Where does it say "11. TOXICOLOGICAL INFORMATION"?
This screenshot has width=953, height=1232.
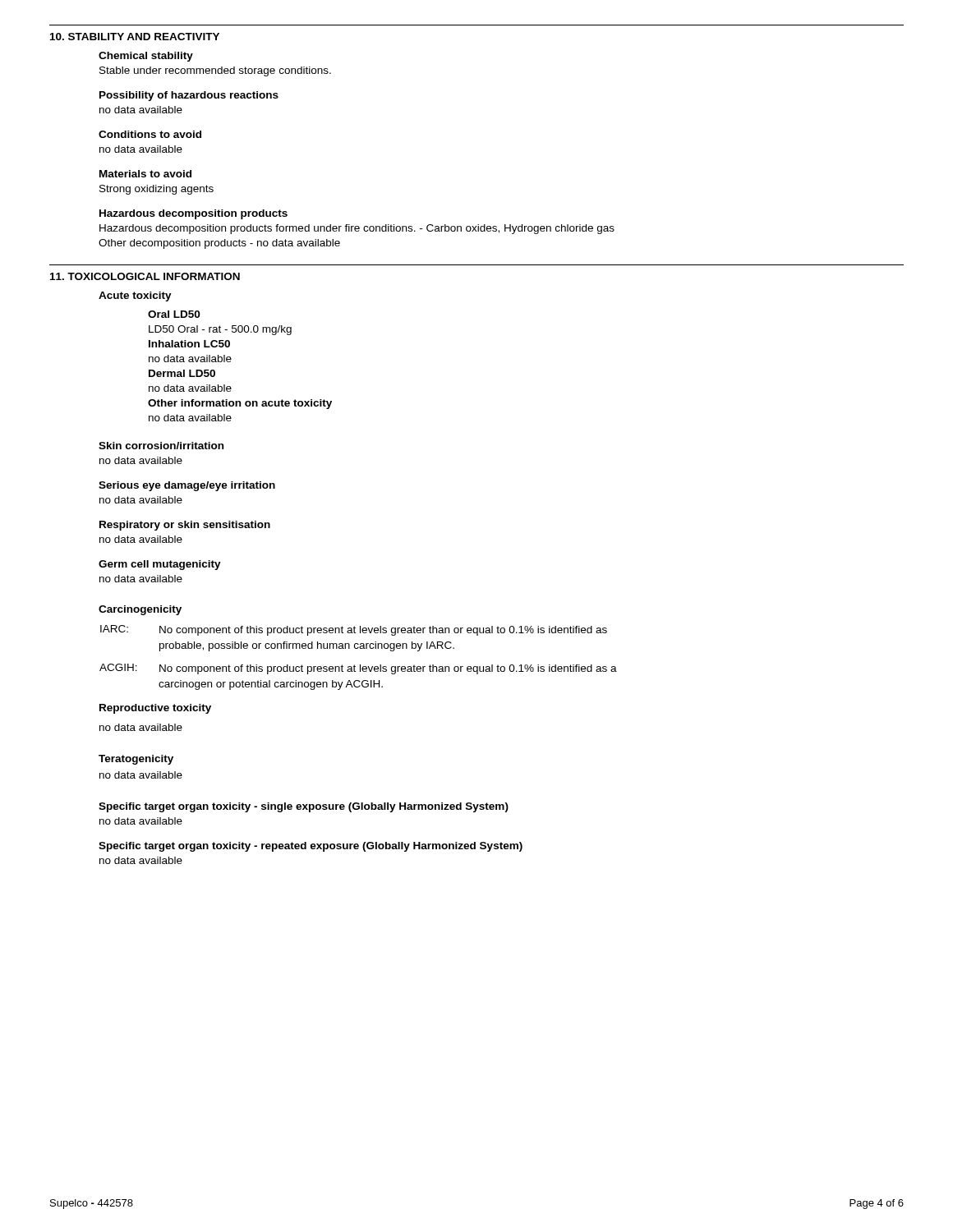click(145, 277)
